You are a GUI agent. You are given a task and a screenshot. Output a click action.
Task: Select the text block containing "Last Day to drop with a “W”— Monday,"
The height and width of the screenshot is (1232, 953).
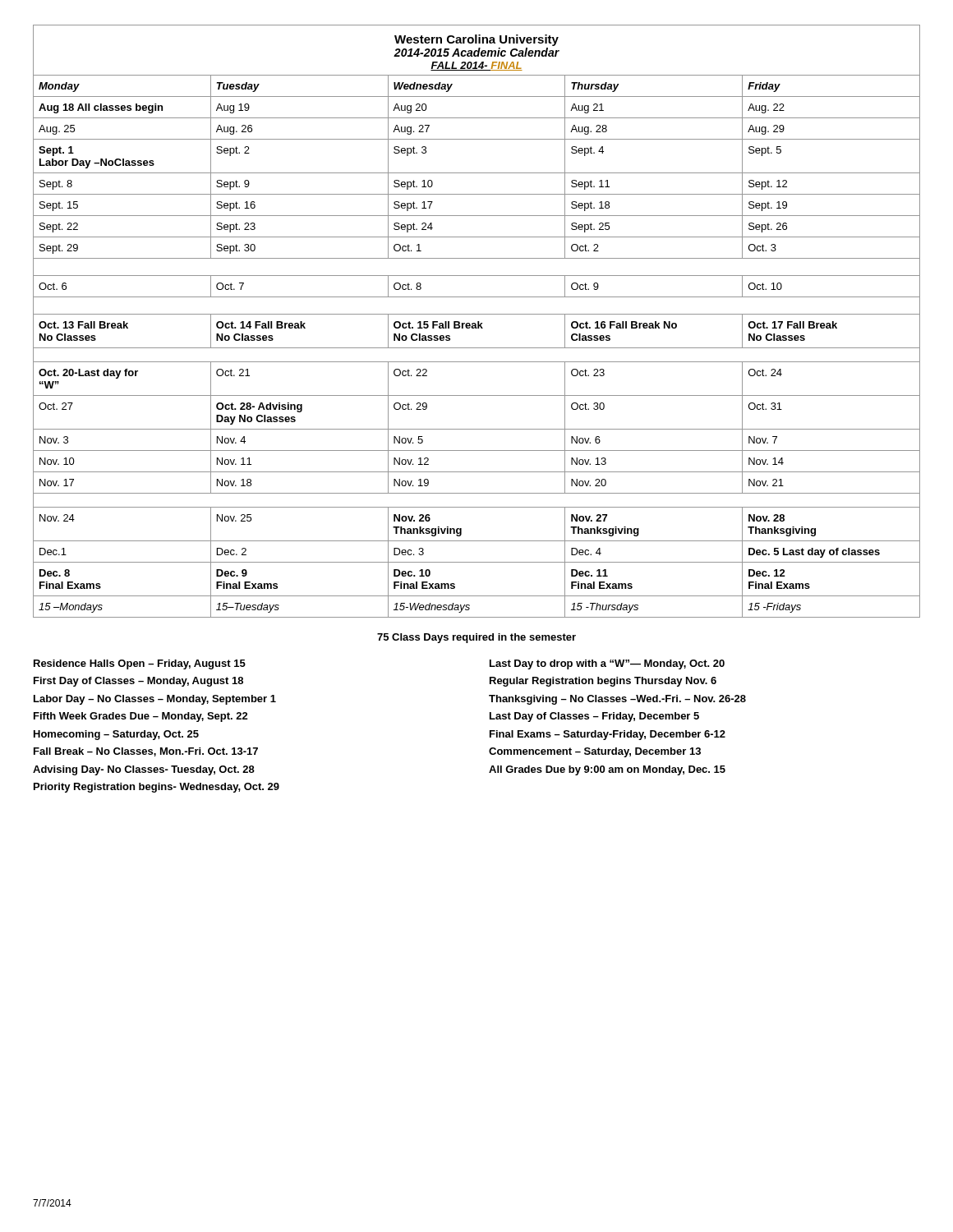click(617, 716)
